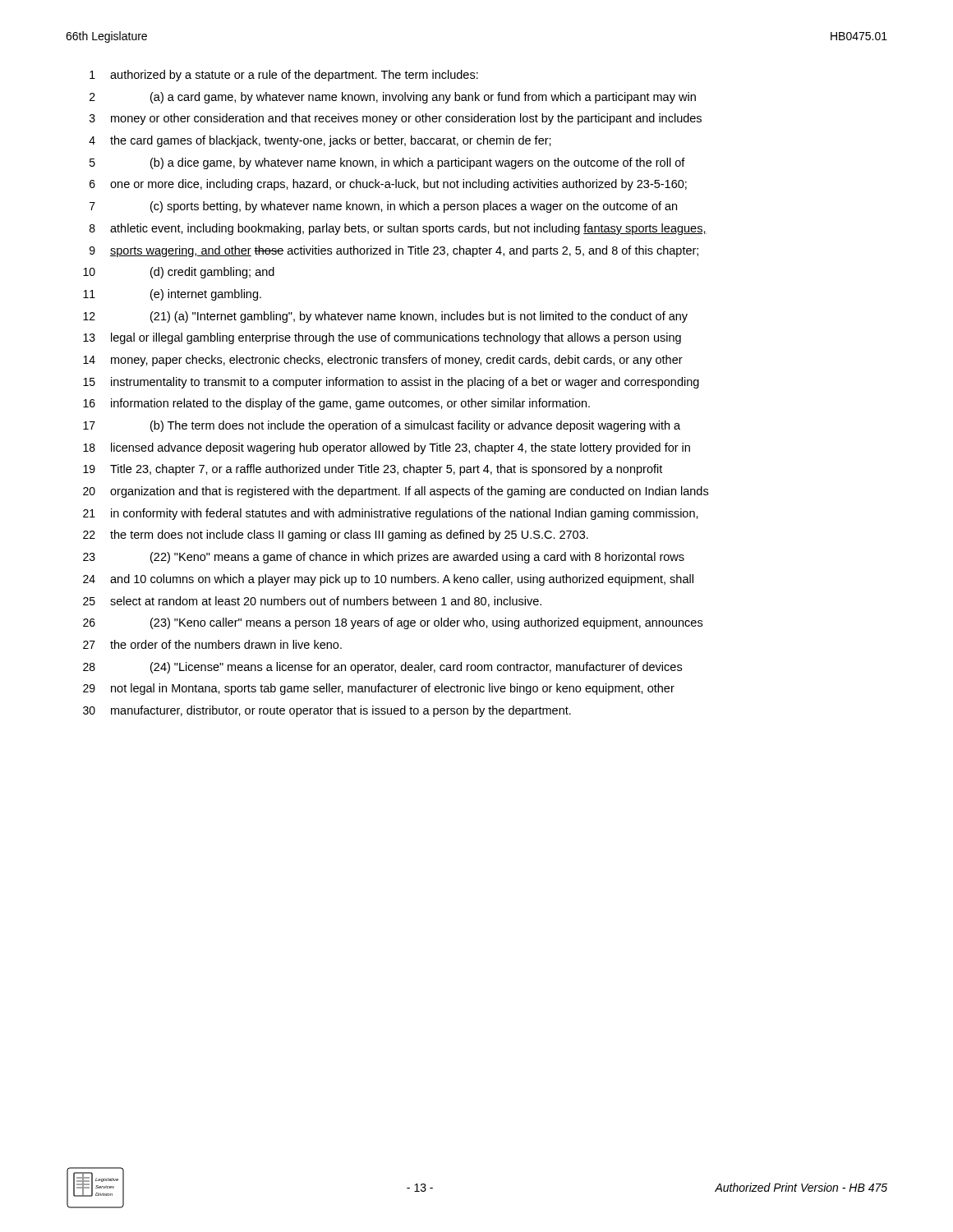Locate the block of text that opens with "12 (21) (a) "Internet gambling", by whatever"
Image resolution: width=953 pixels, height=1232 pixels.
476,316
